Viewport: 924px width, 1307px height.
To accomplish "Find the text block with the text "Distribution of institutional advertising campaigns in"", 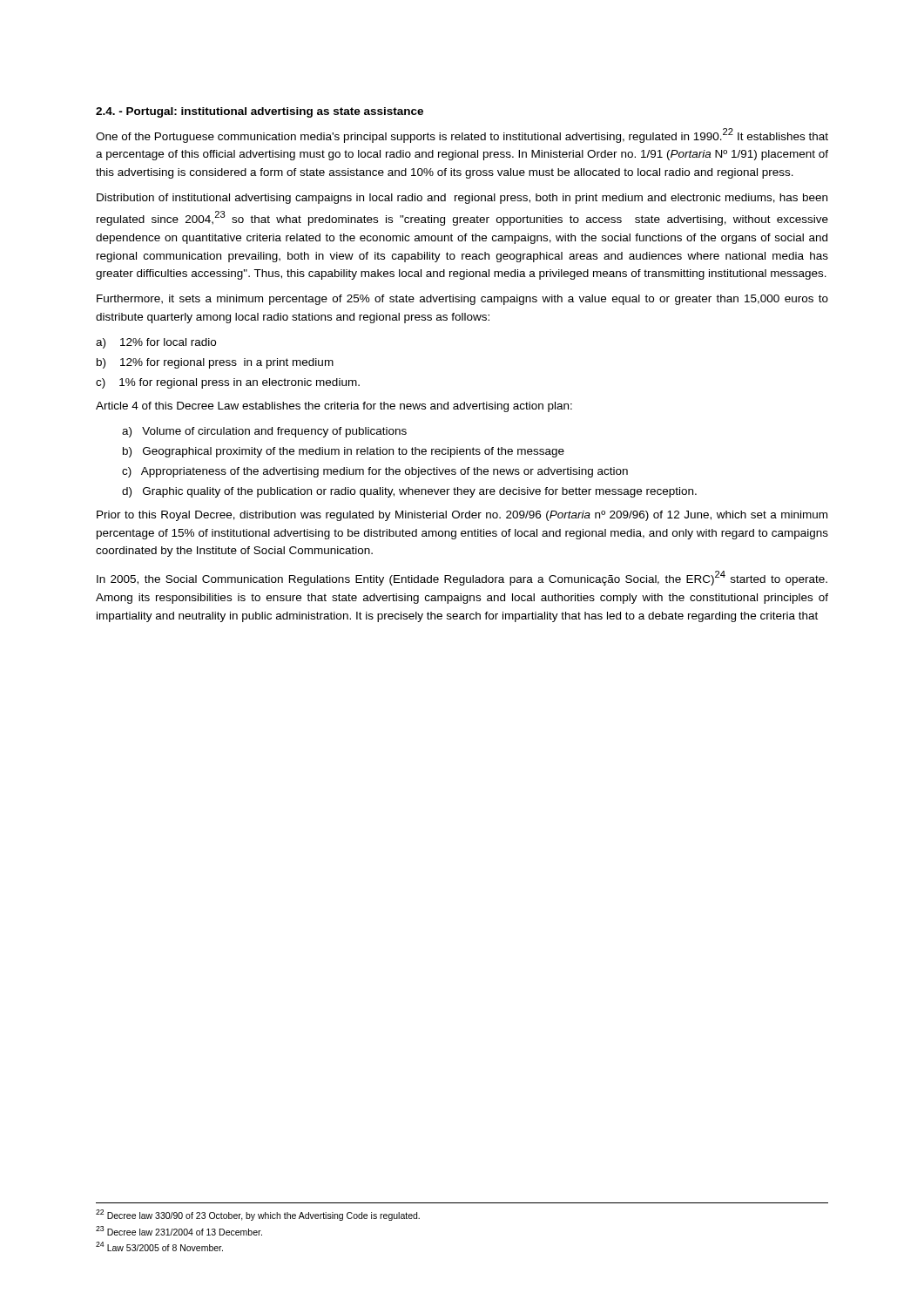I will click(x=462, y=236).
